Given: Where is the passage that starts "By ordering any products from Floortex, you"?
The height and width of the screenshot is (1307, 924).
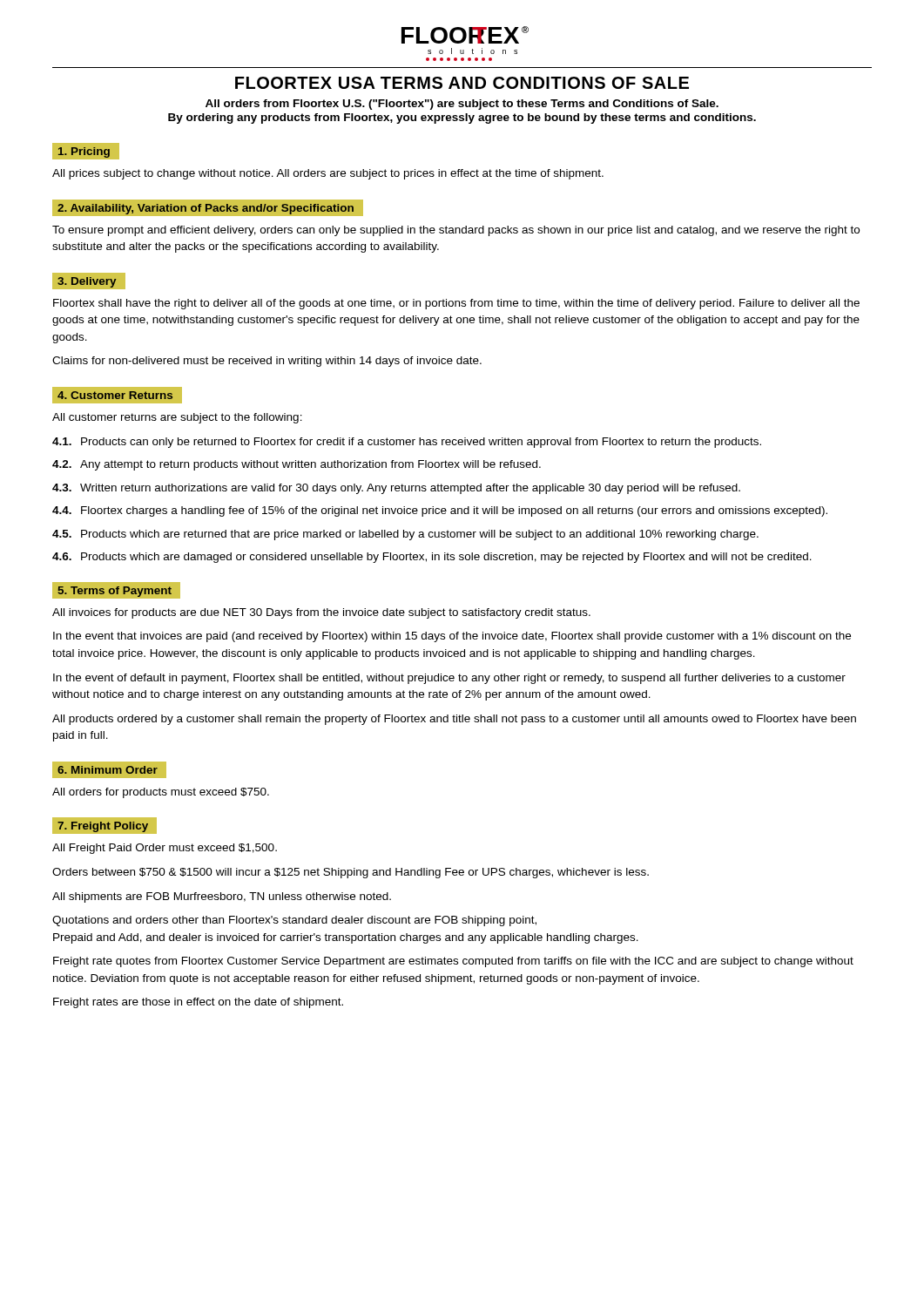Looking at the screenshot, I should 462,117.
